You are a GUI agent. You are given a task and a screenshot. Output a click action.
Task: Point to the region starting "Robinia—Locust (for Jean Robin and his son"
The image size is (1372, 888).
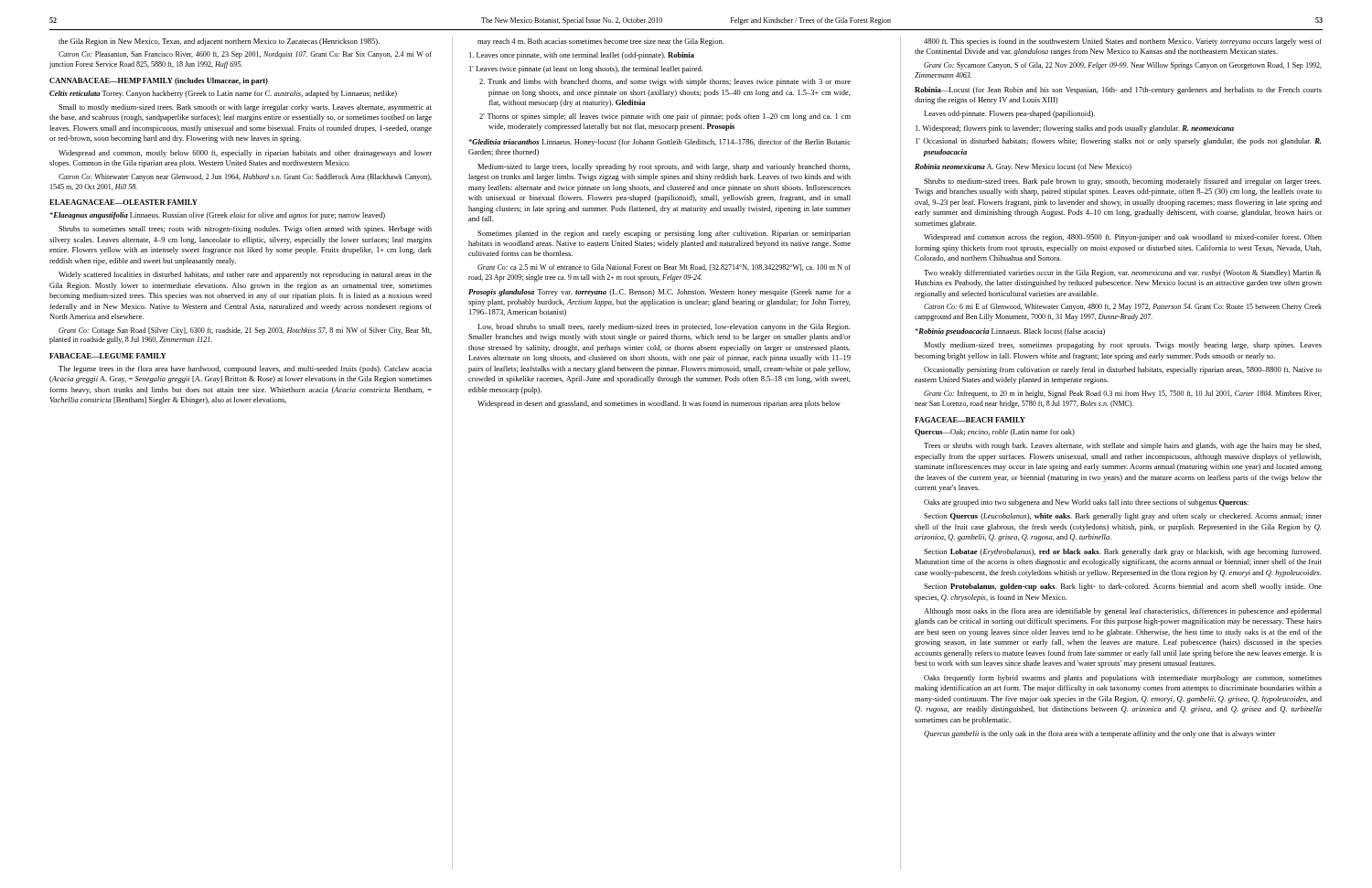tap(1118, 102)
